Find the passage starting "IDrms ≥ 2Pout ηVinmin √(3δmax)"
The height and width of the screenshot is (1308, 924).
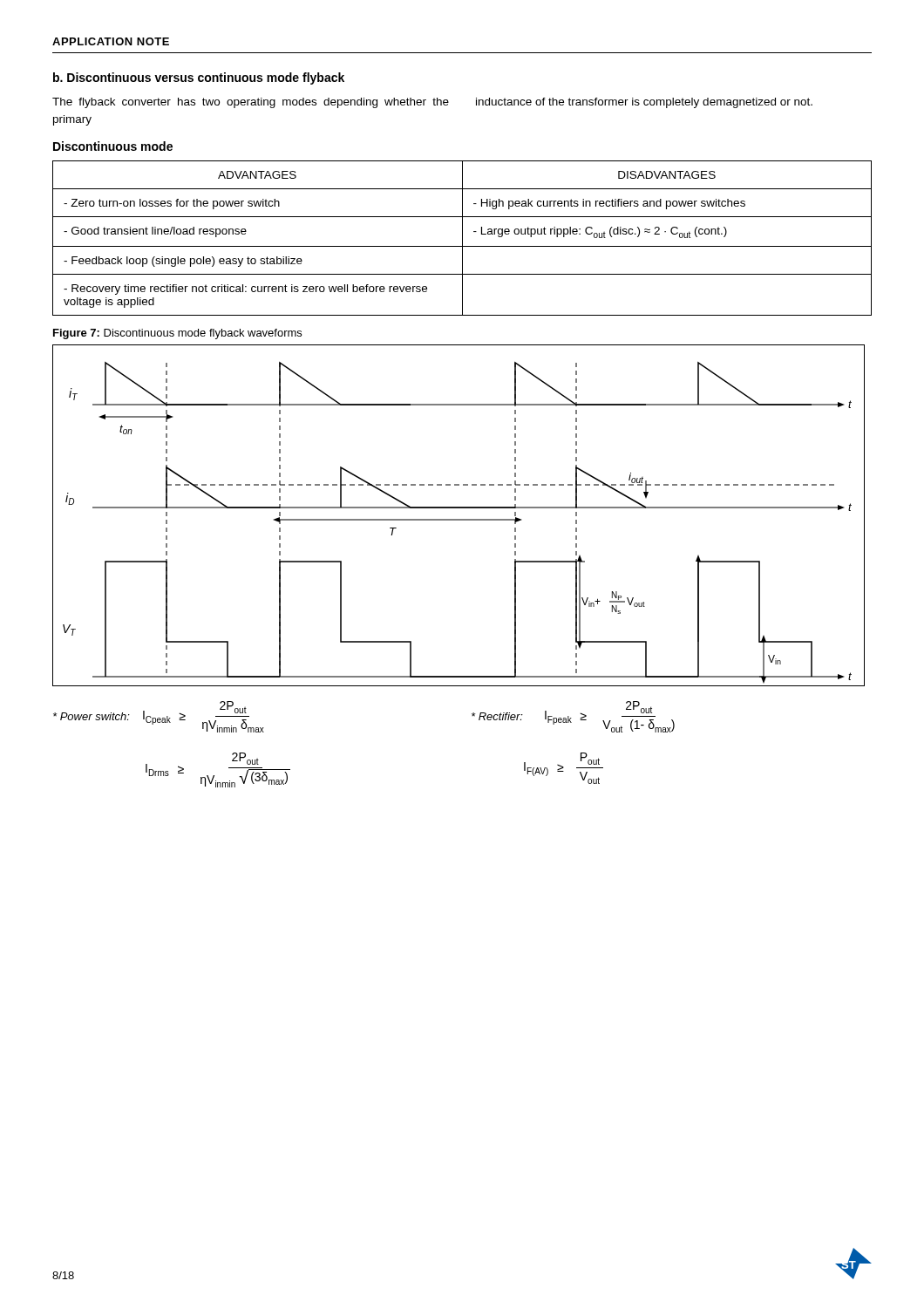pos(219,769)
